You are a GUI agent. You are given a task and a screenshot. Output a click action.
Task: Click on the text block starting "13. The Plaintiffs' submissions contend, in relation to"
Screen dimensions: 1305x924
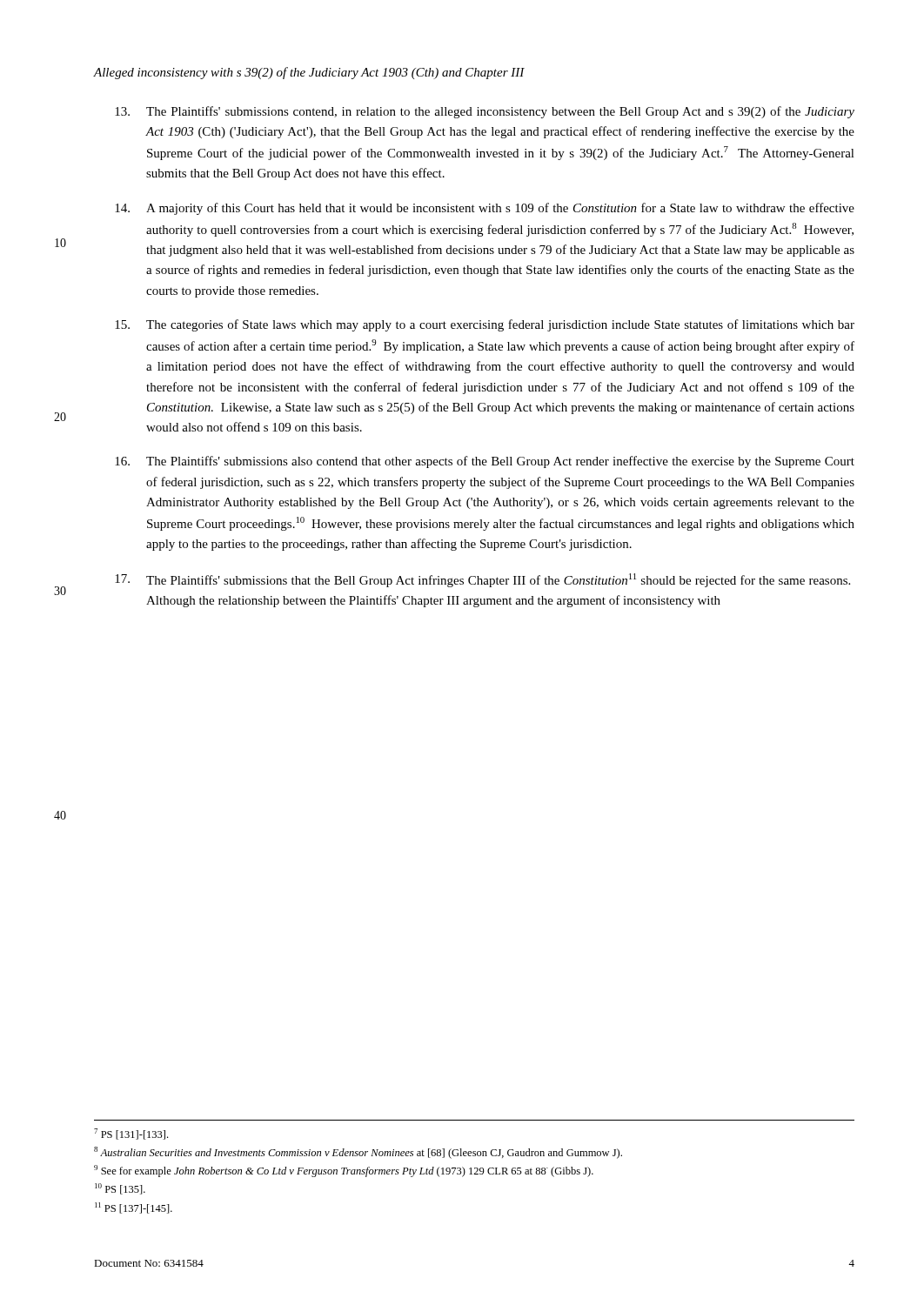[474, 143]
